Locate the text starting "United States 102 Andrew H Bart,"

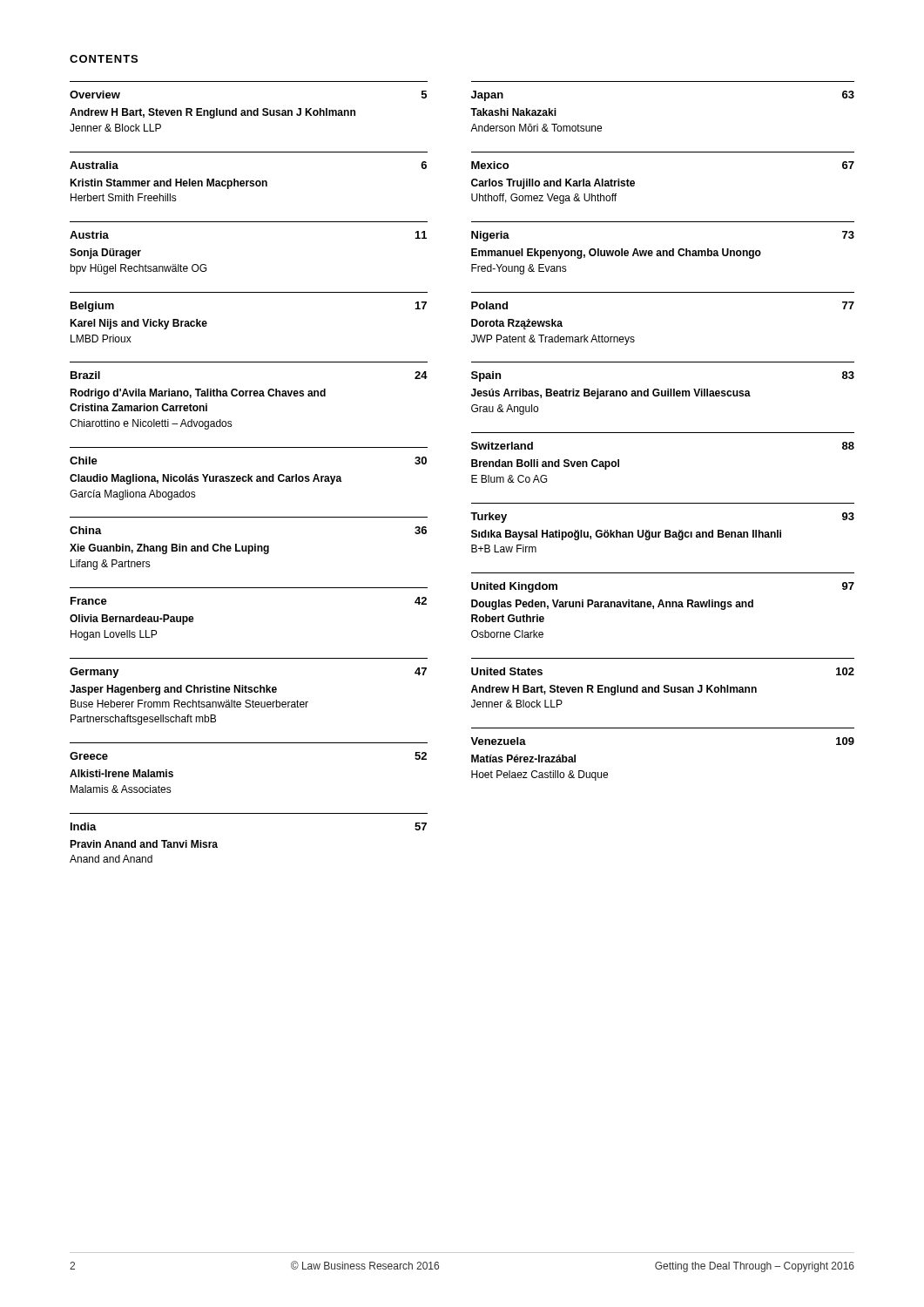pos(663,688)
